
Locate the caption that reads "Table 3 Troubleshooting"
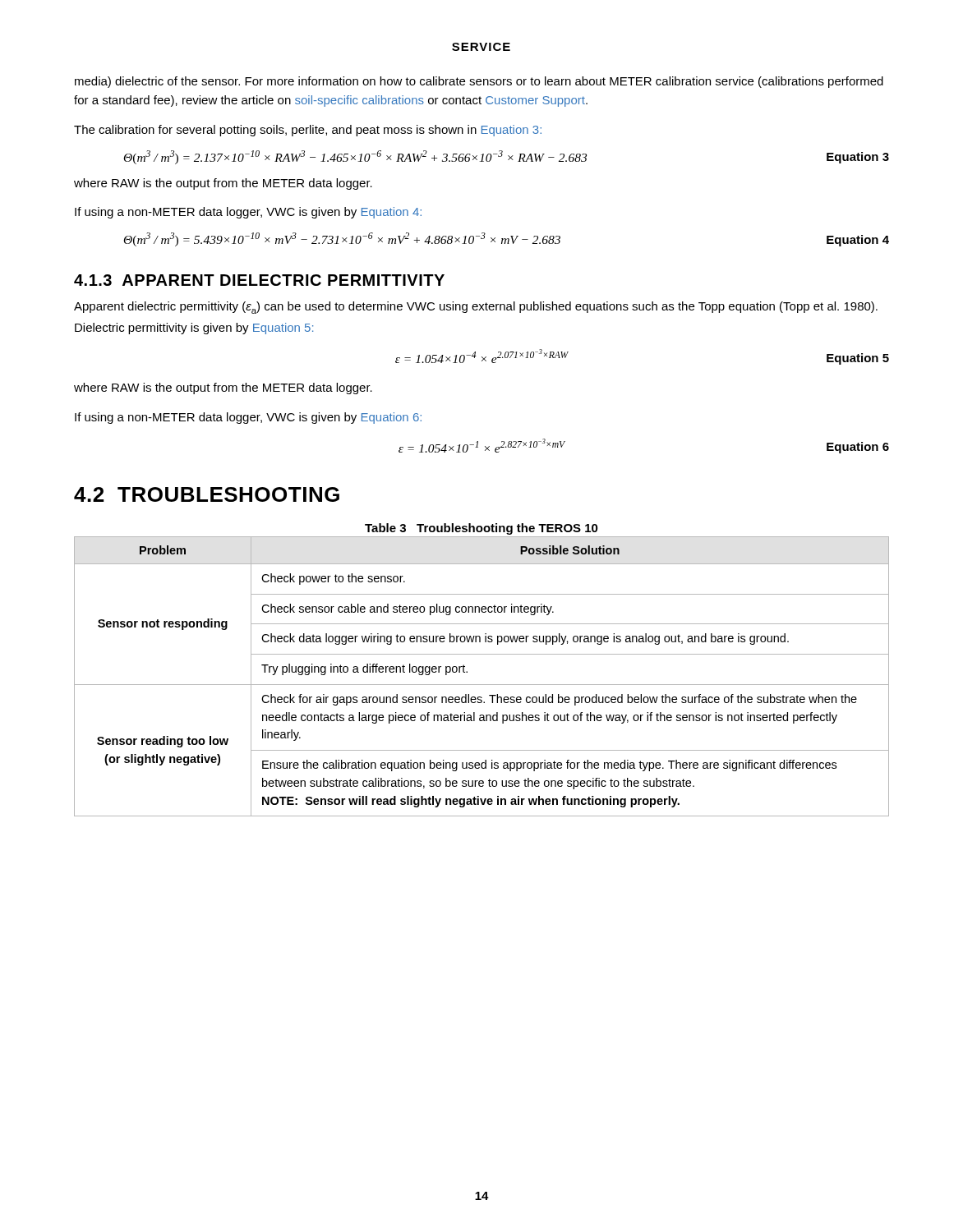[x=482, y=528]
